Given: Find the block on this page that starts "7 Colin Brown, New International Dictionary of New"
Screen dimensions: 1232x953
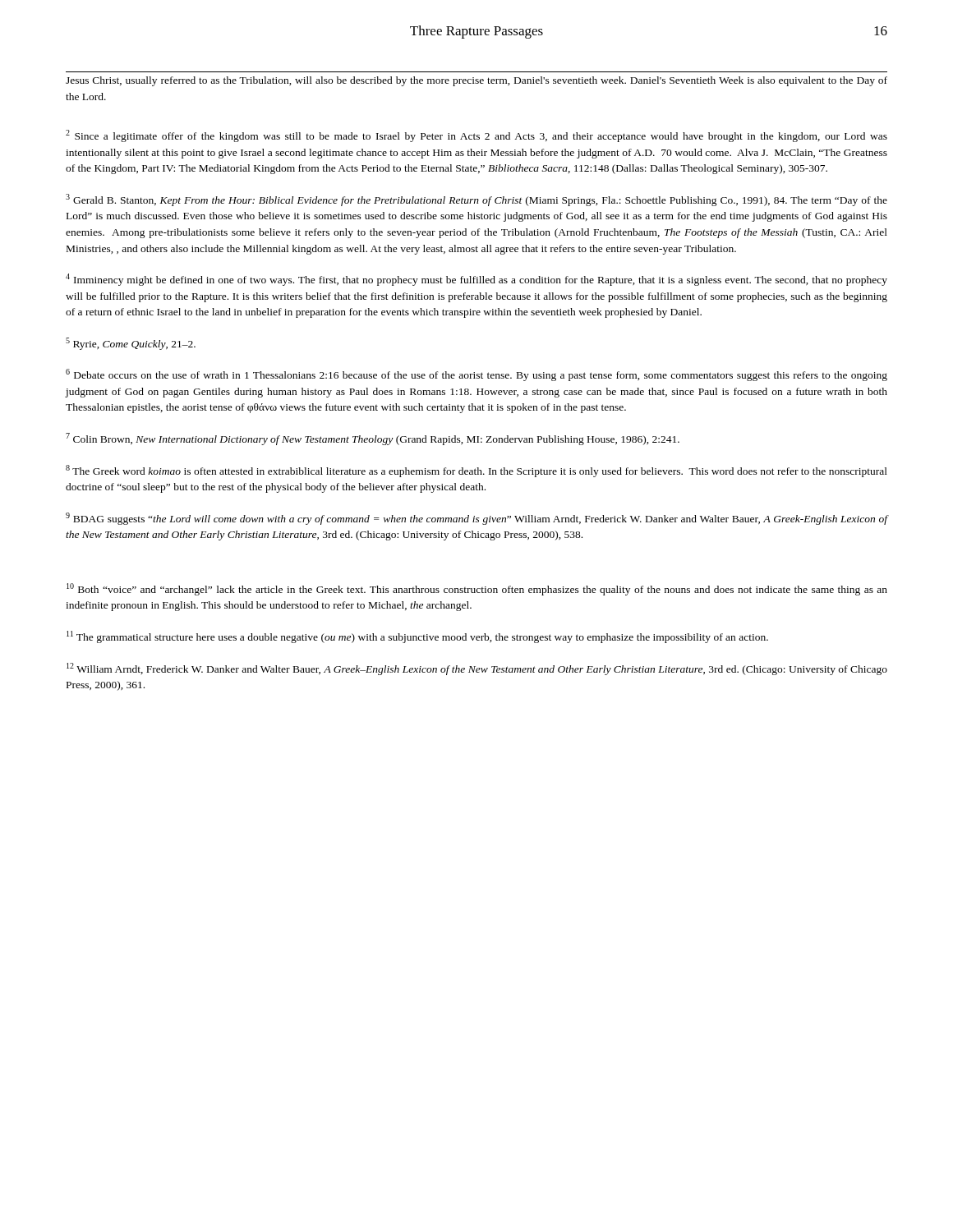Looking at the screenshot, I should pos(476,439).
